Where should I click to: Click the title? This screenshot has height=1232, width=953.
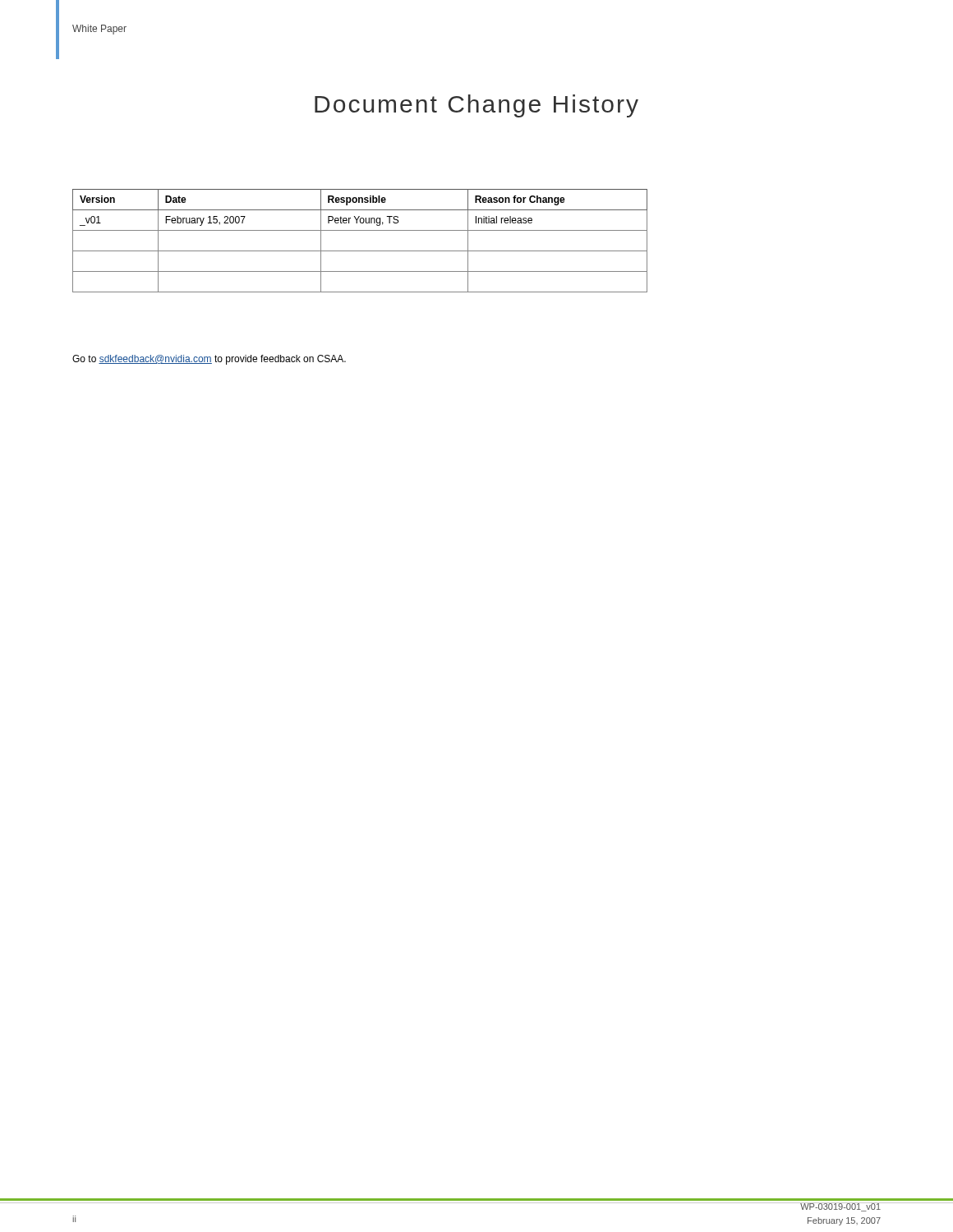476,104
